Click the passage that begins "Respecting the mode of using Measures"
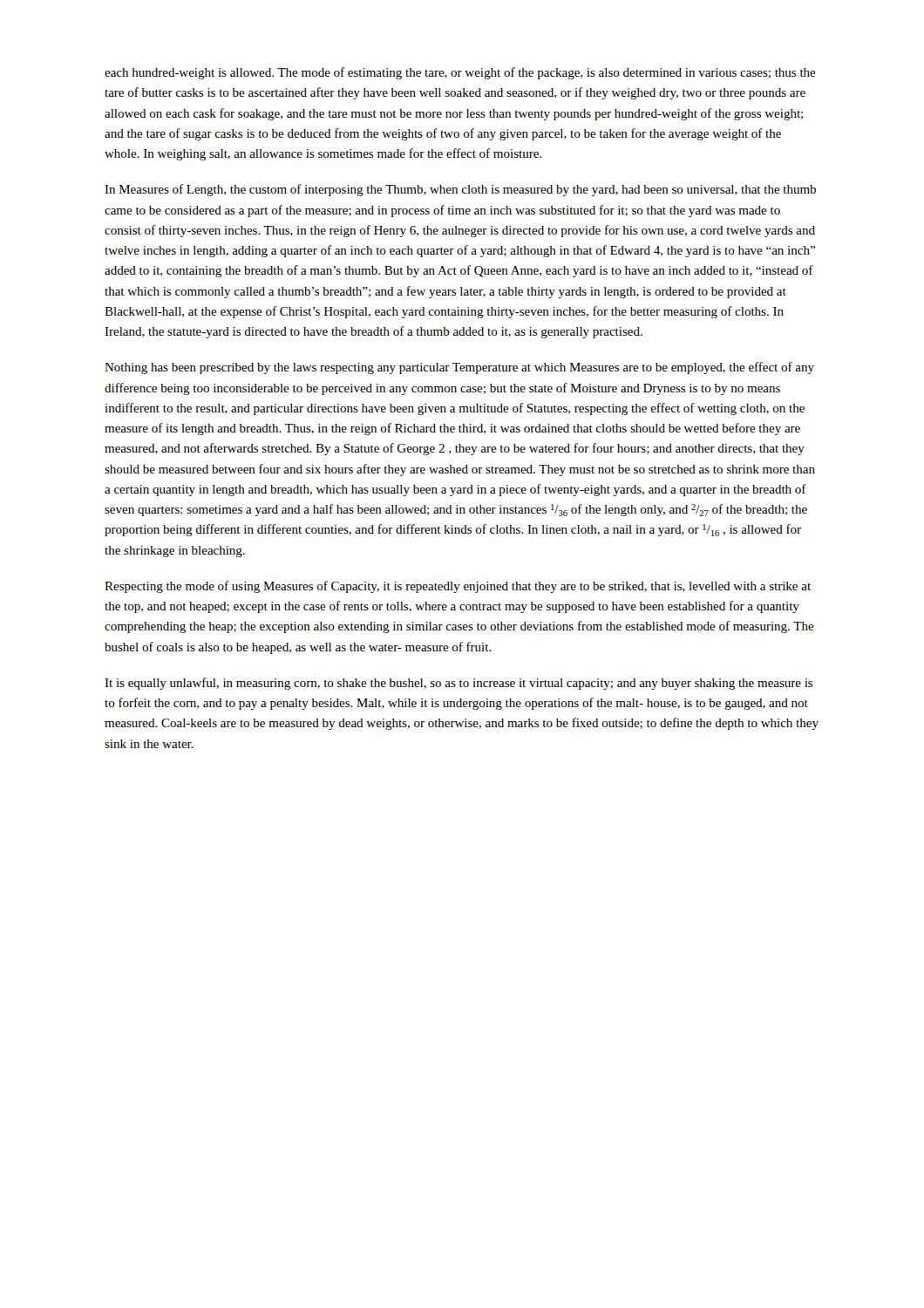The width and height of the screenshot is (924, 1308). [x=459, y=616]
